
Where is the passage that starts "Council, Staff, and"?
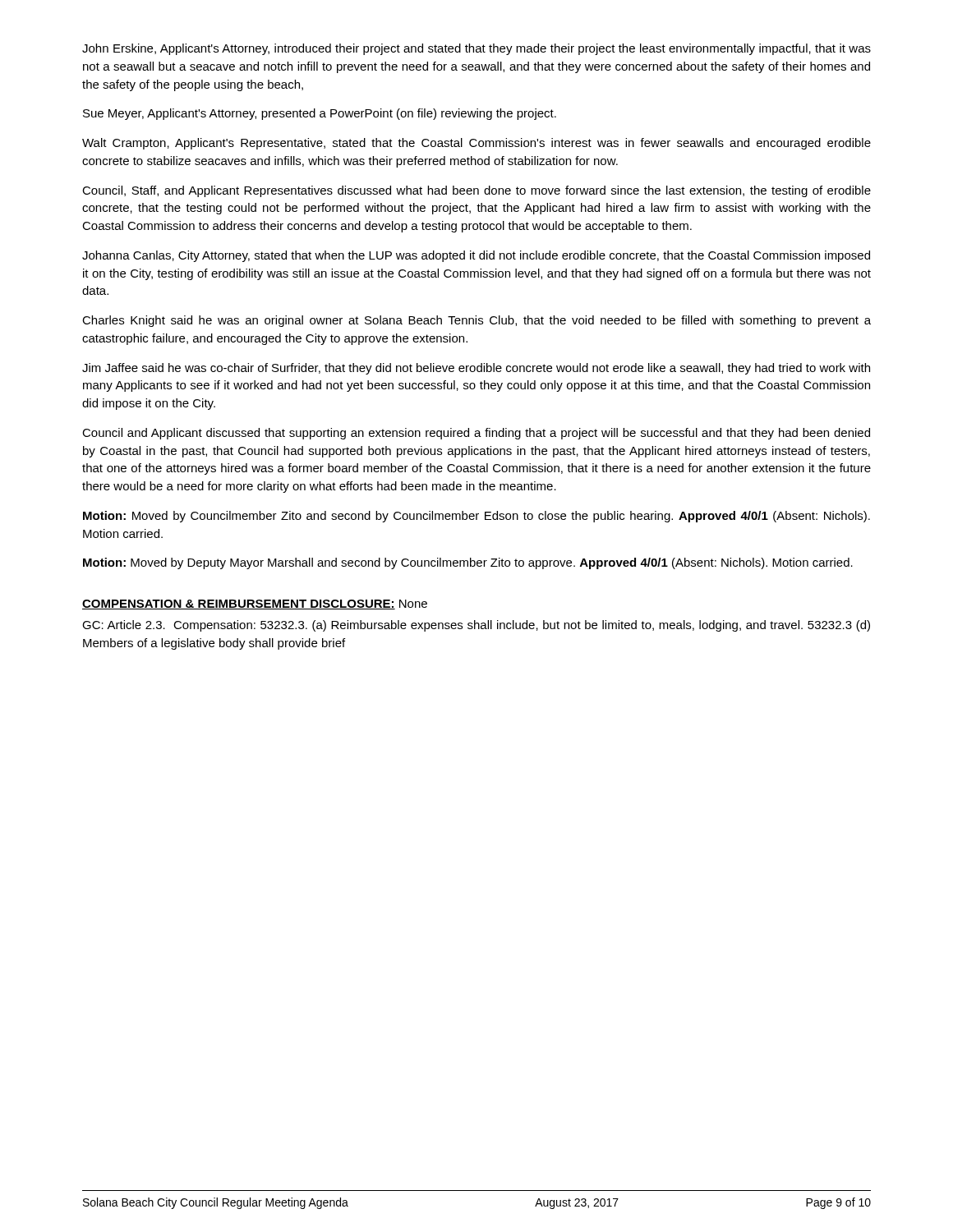(476, 208)
